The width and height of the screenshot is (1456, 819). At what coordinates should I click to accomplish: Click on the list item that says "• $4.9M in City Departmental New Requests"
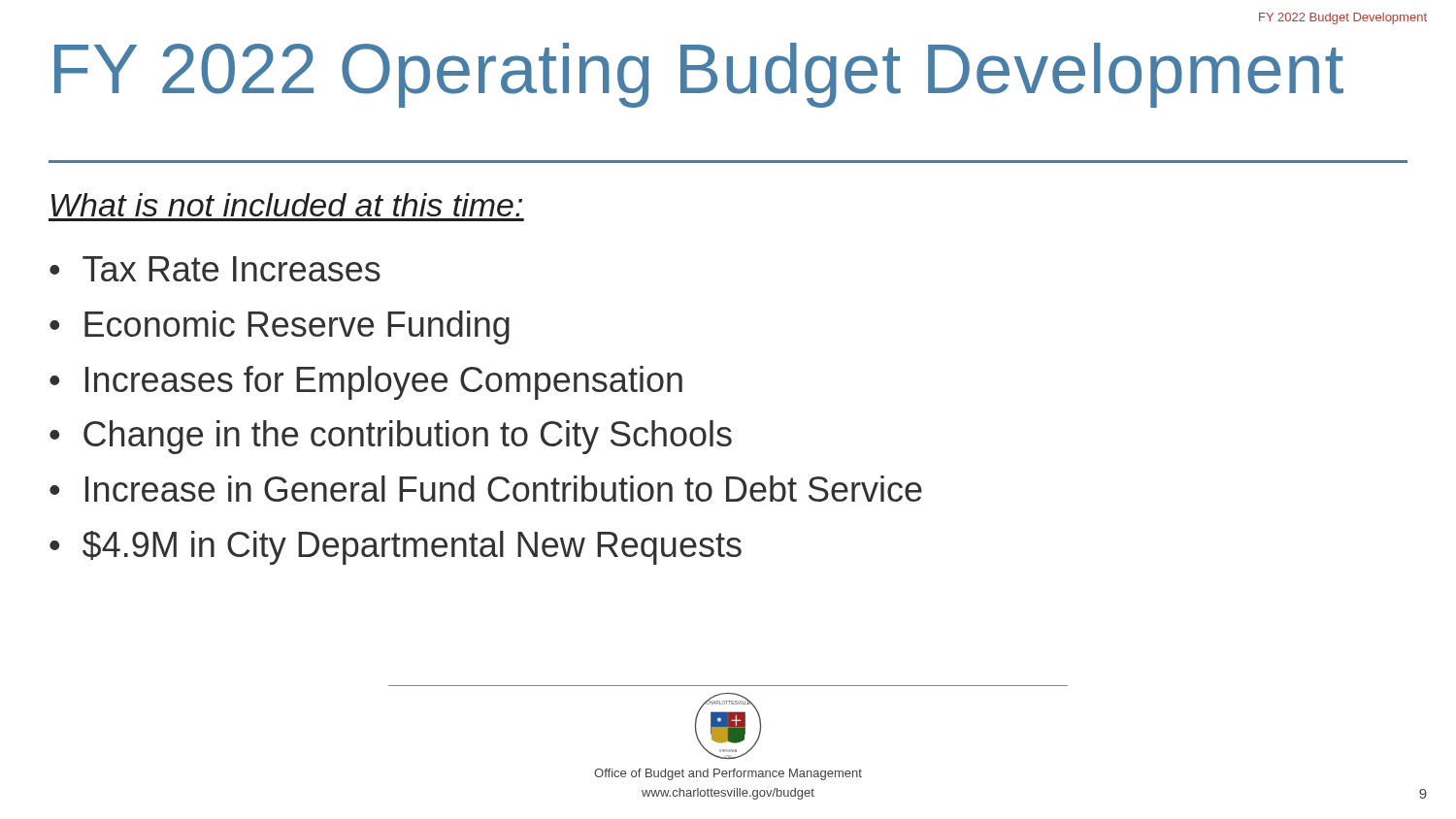pyautogui.click(x=395, y=546)
